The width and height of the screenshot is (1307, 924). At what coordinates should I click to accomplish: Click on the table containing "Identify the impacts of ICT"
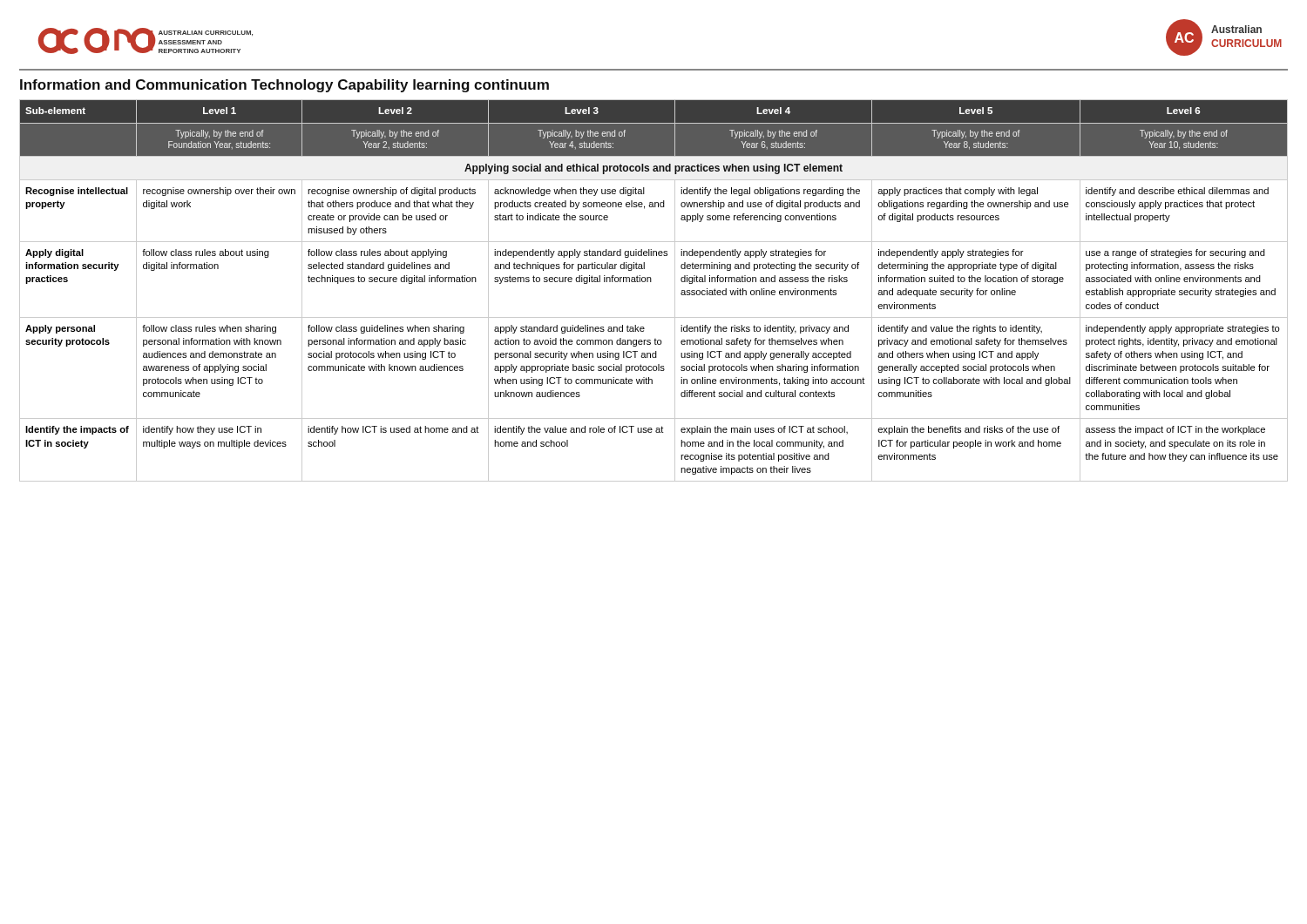654,290
